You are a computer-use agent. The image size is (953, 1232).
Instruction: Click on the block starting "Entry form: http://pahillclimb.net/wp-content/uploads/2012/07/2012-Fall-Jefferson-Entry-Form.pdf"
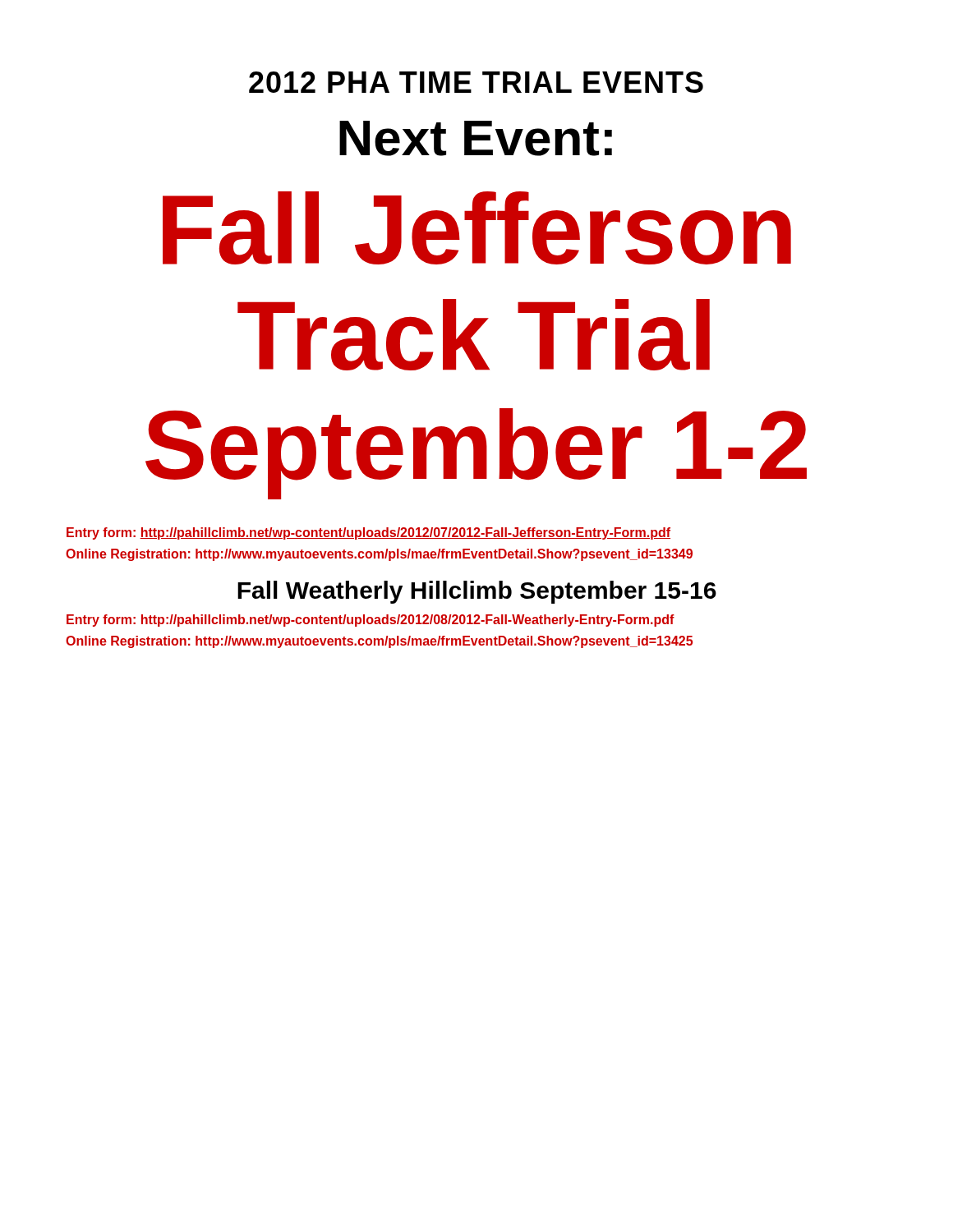pyautogui.click(x=368, y=533)
